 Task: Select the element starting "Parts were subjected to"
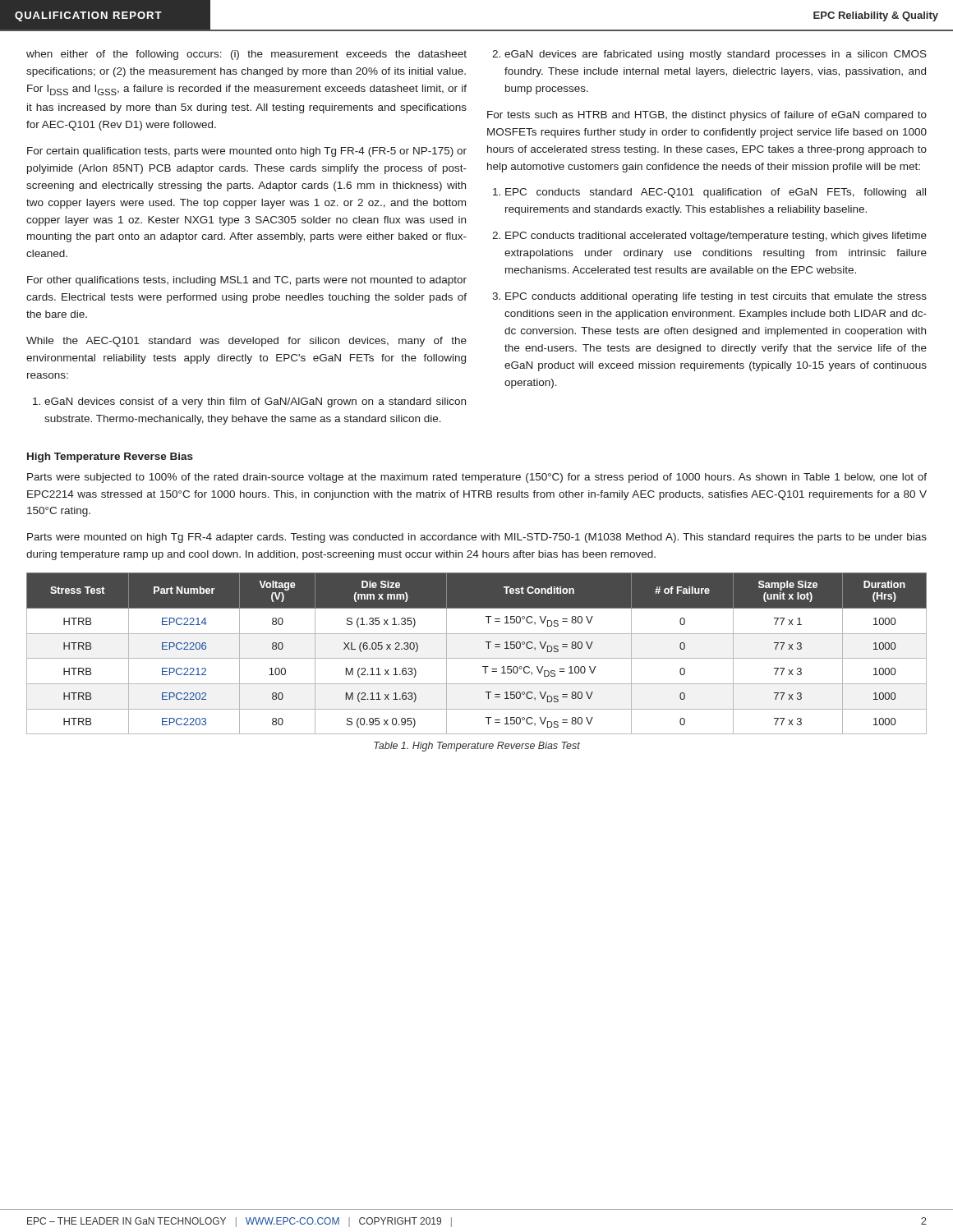tap(476, 494)
